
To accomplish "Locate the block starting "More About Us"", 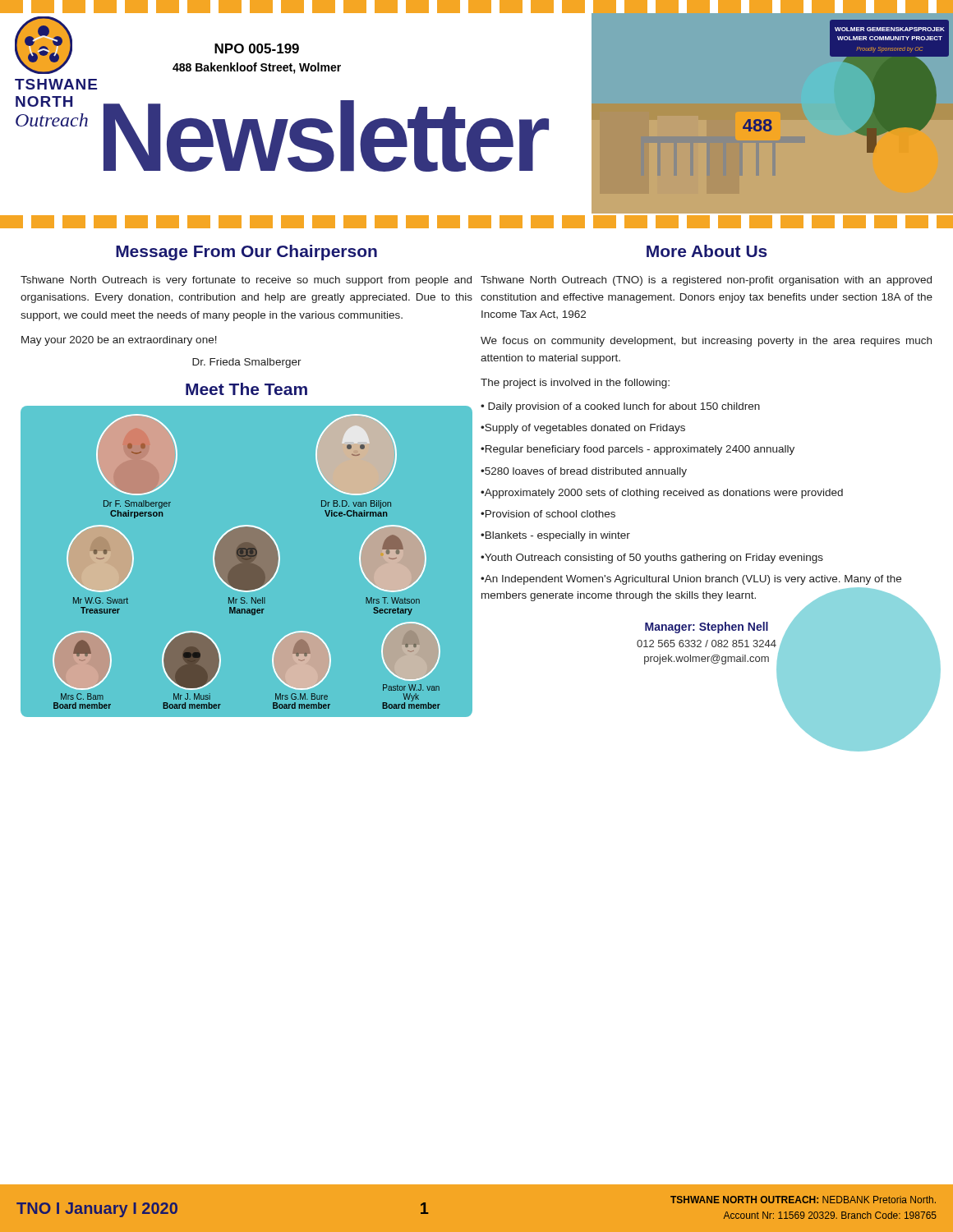I will tap(707, 251).
